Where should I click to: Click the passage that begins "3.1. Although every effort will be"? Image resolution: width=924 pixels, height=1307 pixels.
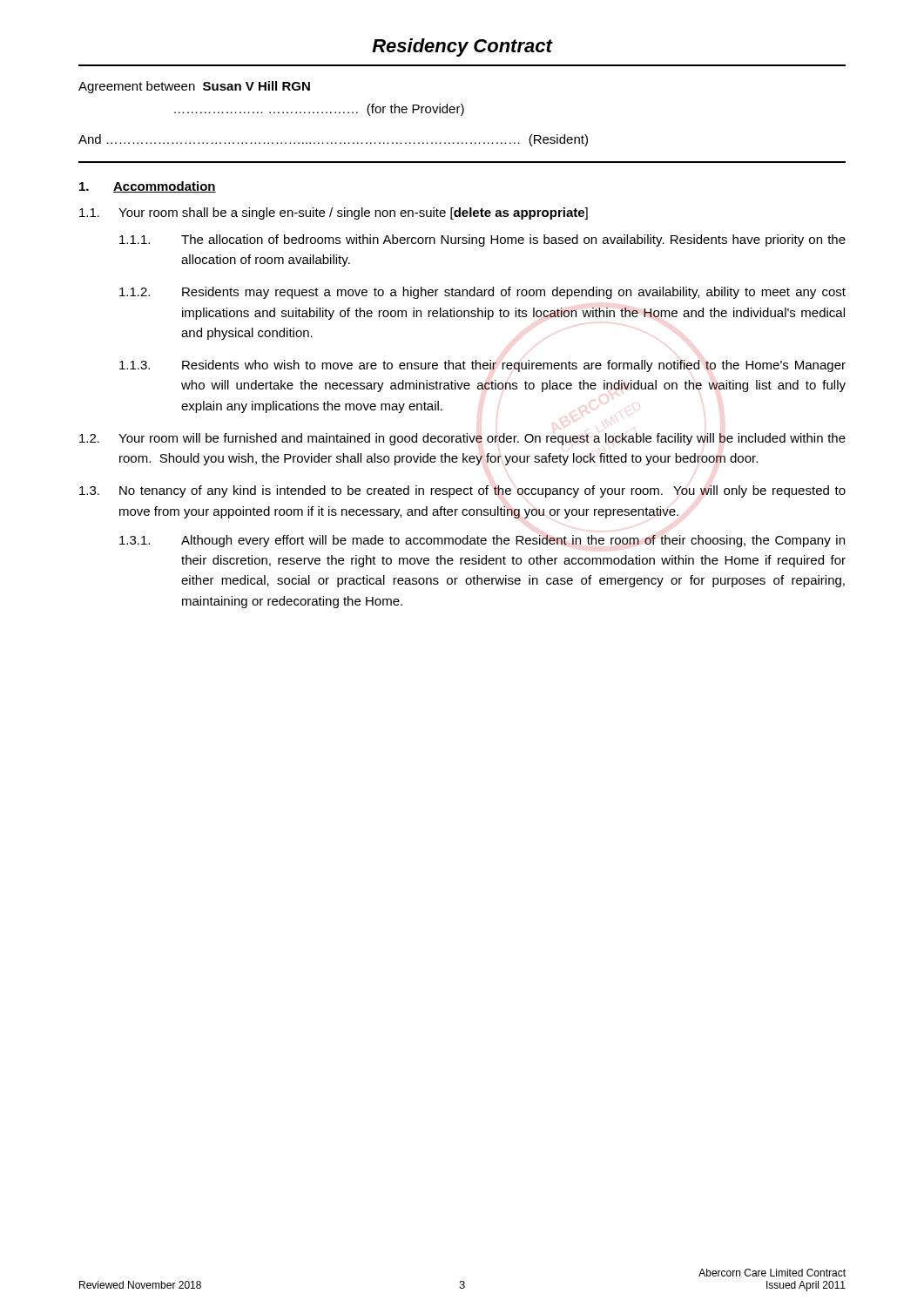(482, 570)
